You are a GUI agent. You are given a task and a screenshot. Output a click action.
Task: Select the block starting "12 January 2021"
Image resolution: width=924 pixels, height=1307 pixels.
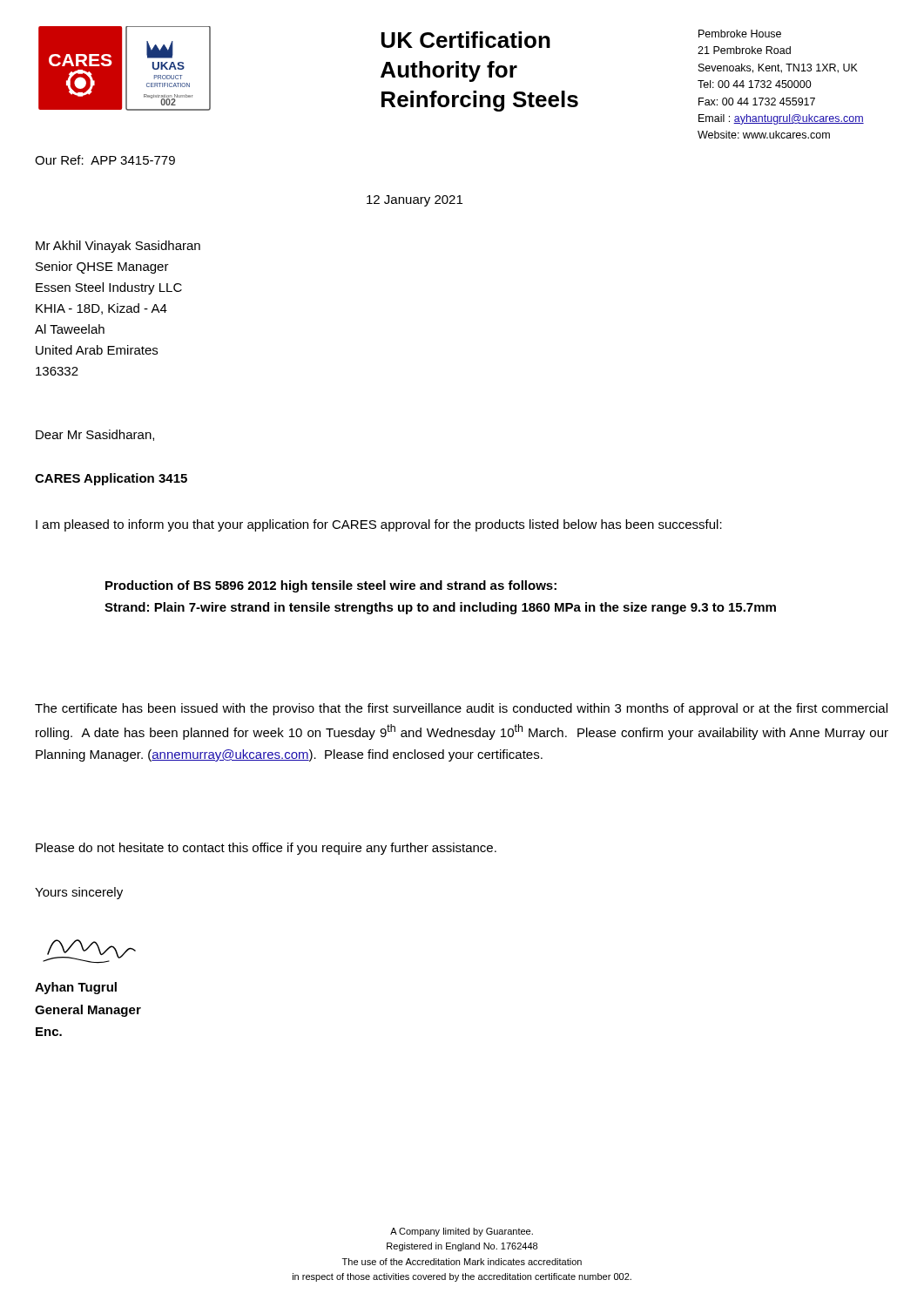point(414,199)
